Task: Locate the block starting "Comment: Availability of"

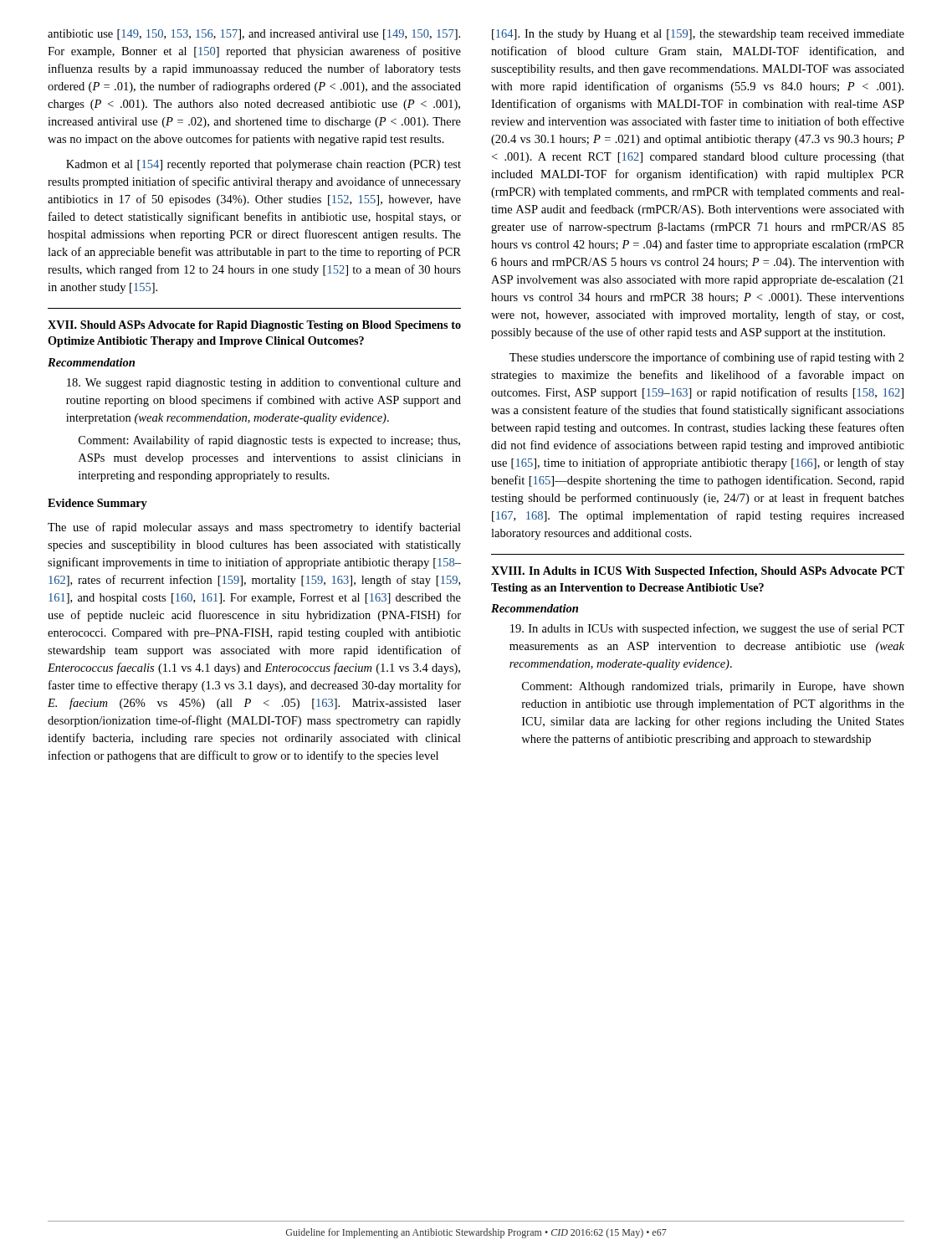Action: point(254,458)
